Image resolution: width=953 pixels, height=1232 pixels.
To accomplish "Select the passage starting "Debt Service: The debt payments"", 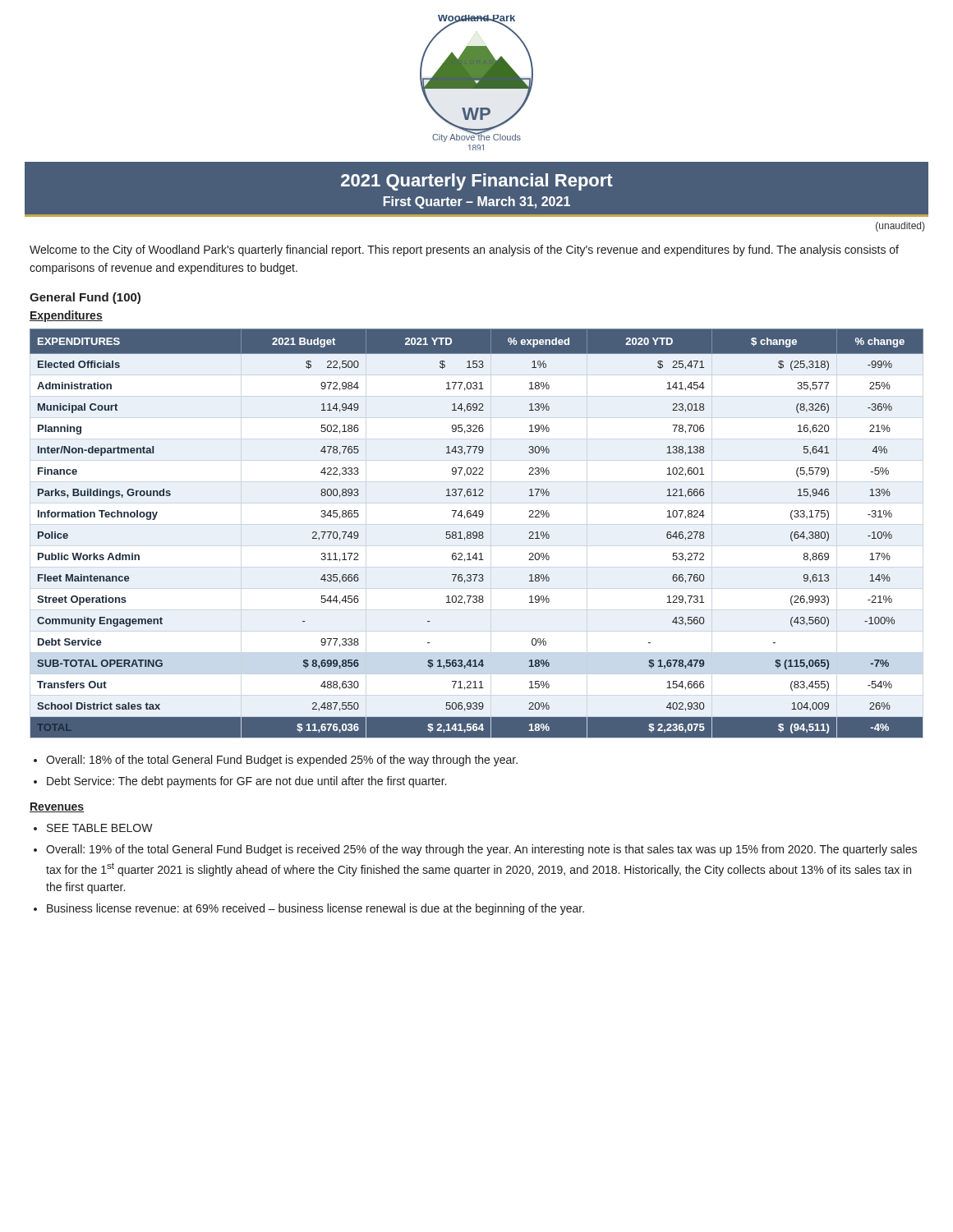I will [x=247, y=781].
